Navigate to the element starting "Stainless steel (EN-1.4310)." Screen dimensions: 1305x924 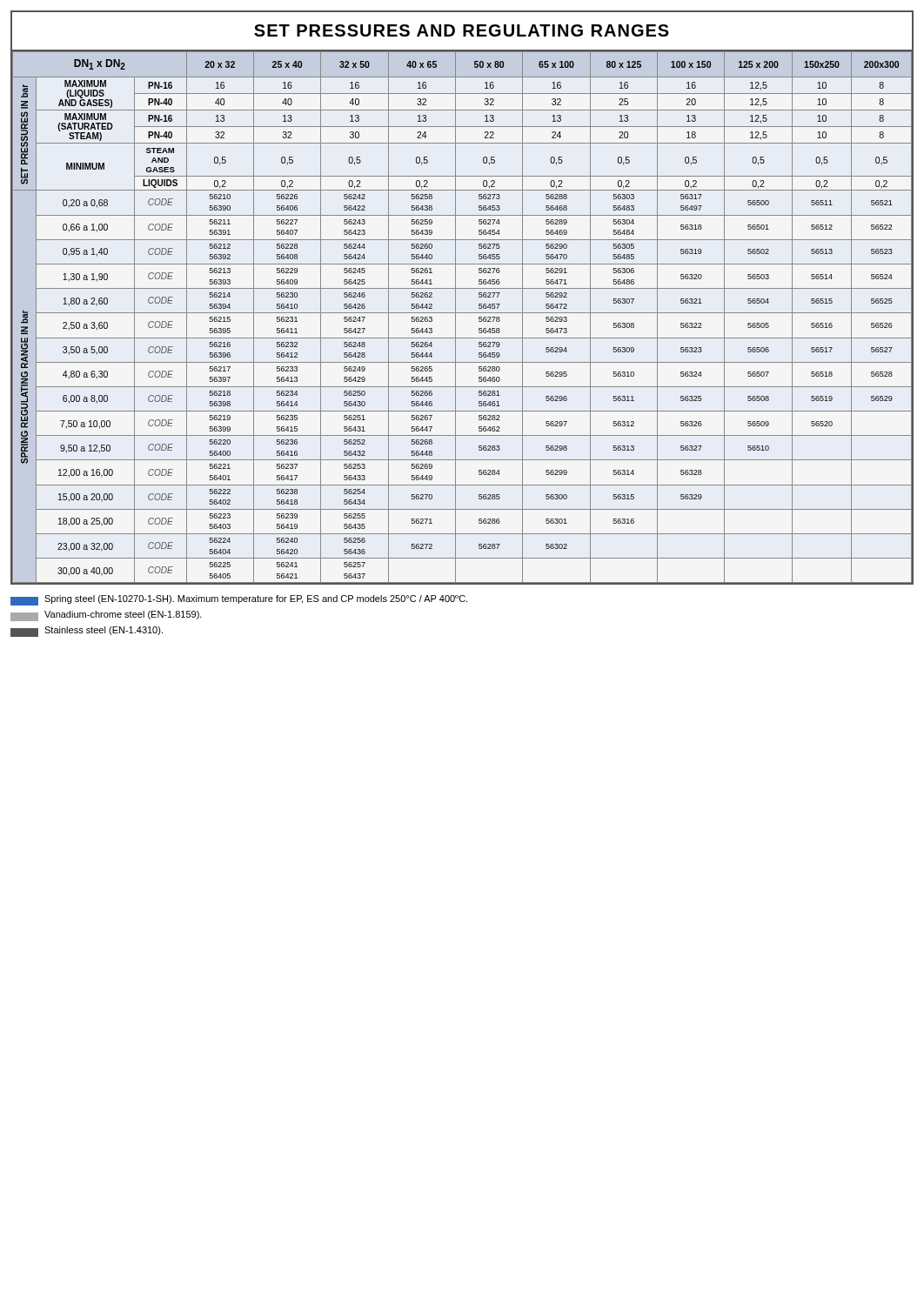point(87,631)
